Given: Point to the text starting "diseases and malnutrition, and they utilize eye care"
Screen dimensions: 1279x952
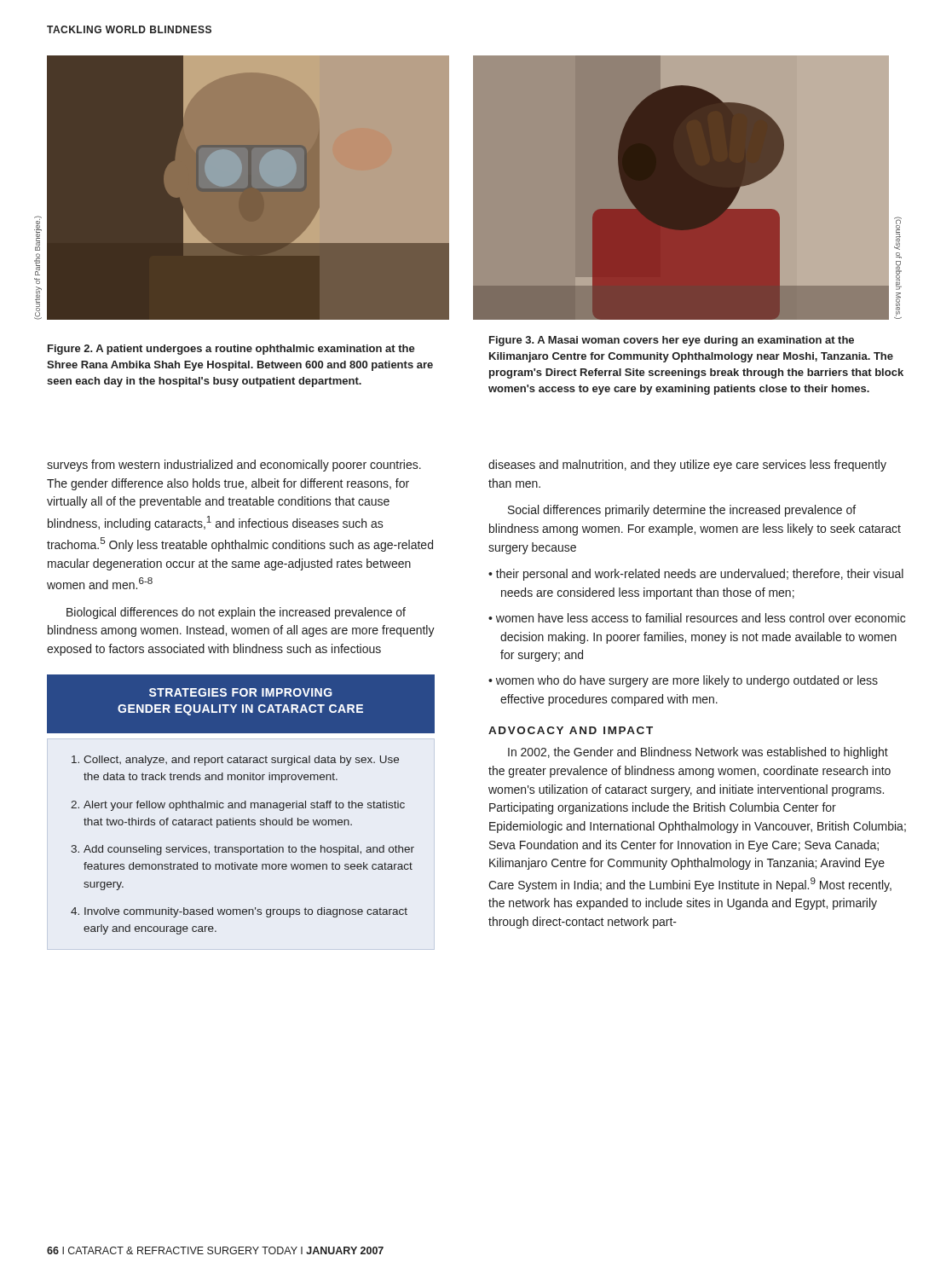Looking at the screenshot, I should point(698,507).
